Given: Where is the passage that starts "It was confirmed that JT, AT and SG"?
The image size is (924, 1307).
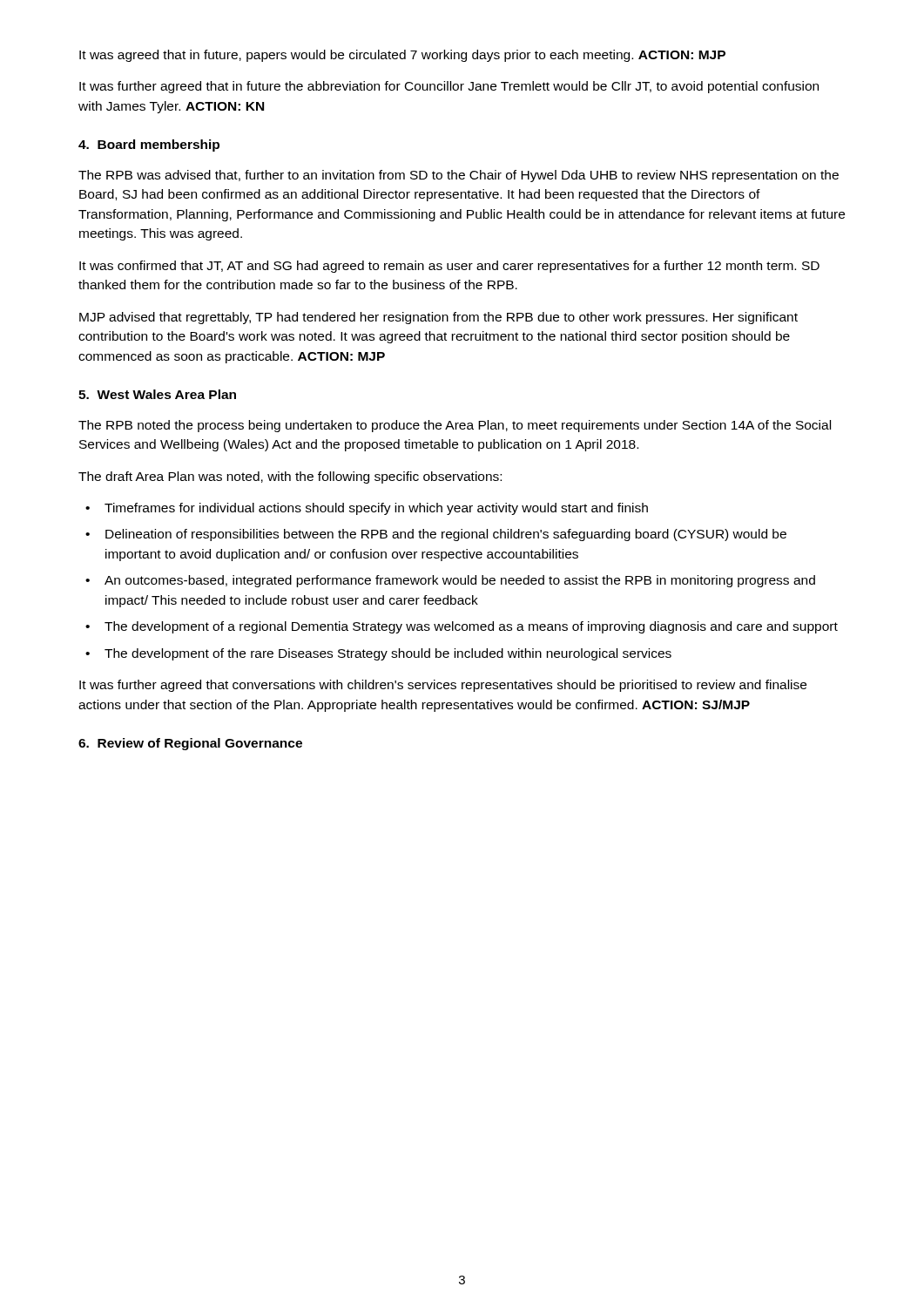Looking at the screenshot, I should pos(449,275).
